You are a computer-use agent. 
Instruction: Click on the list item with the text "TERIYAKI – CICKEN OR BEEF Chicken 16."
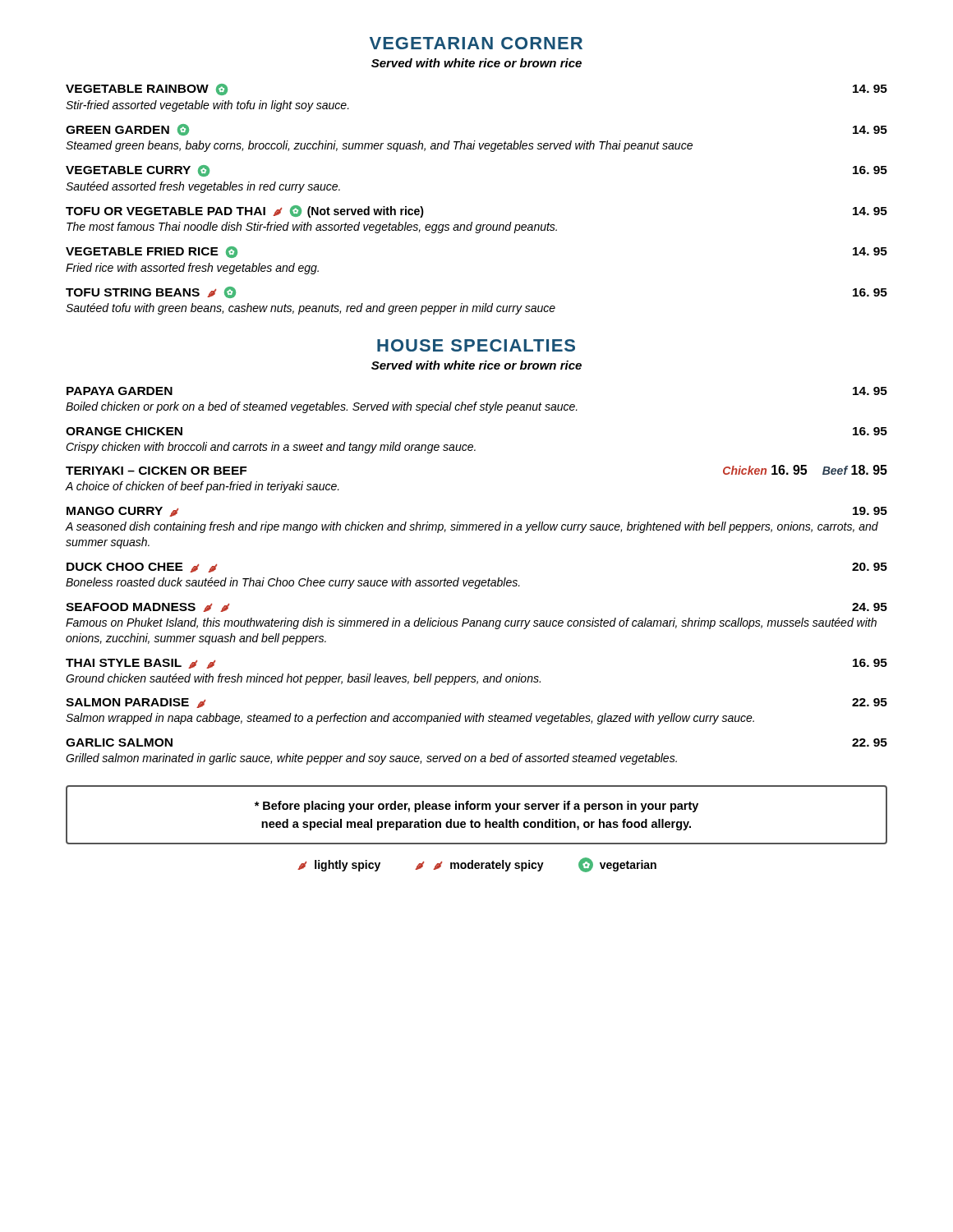coord(161,469)
